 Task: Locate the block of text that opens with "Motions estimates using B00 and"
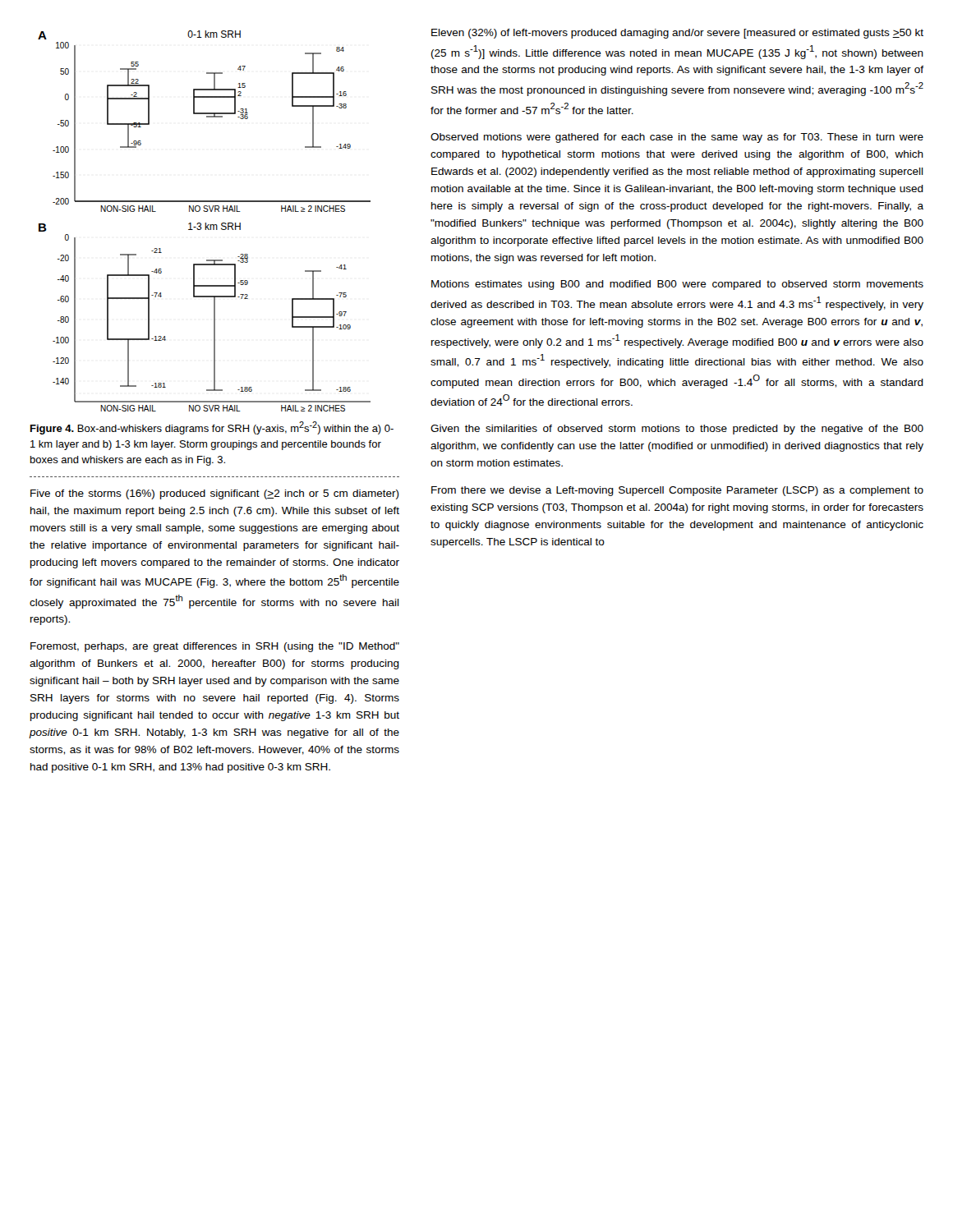tap(677, 343)
